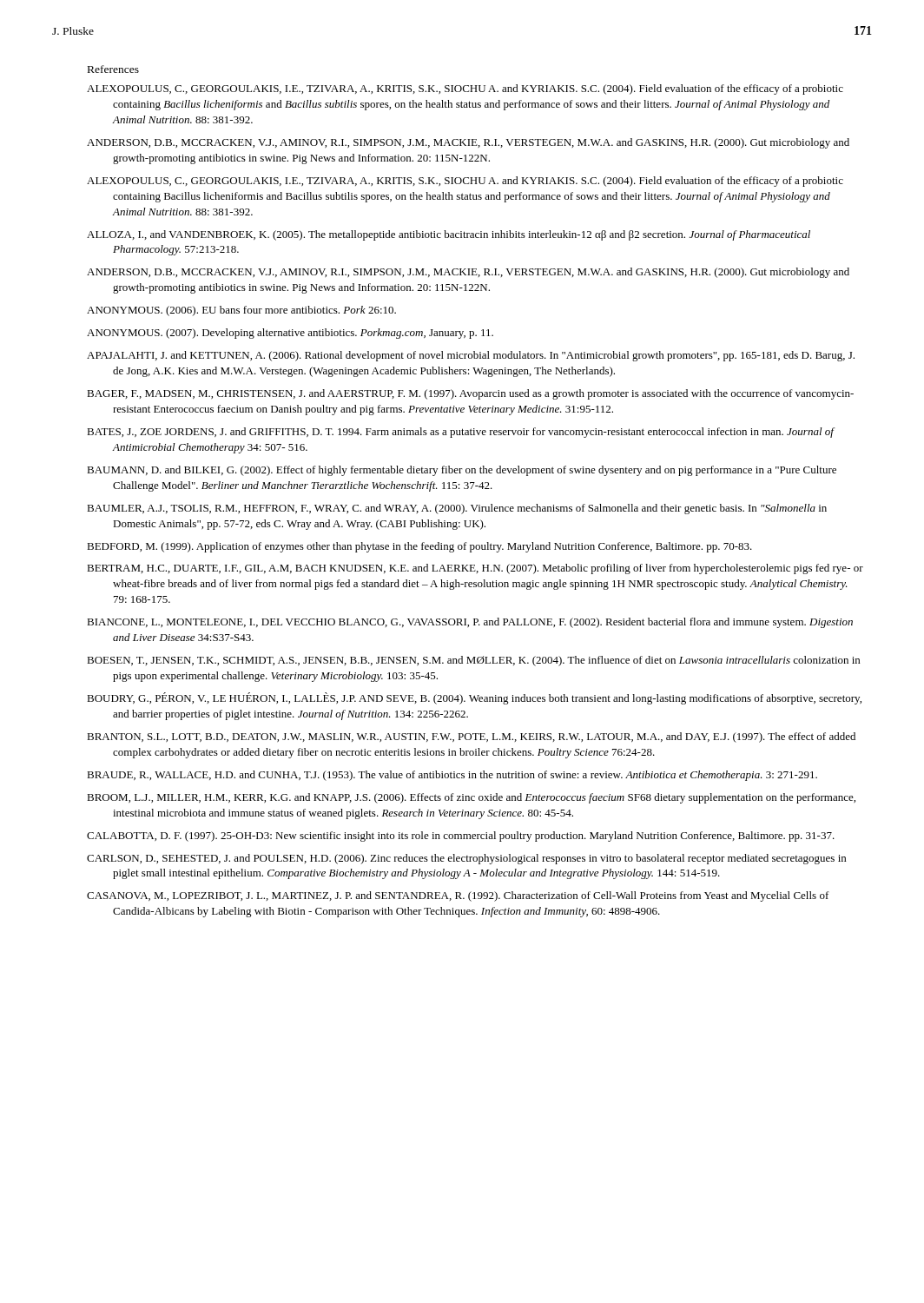
Task: Select the list item with the text "ALLOZA, I., and VANDENBROEK, K."
Action: 449,241
